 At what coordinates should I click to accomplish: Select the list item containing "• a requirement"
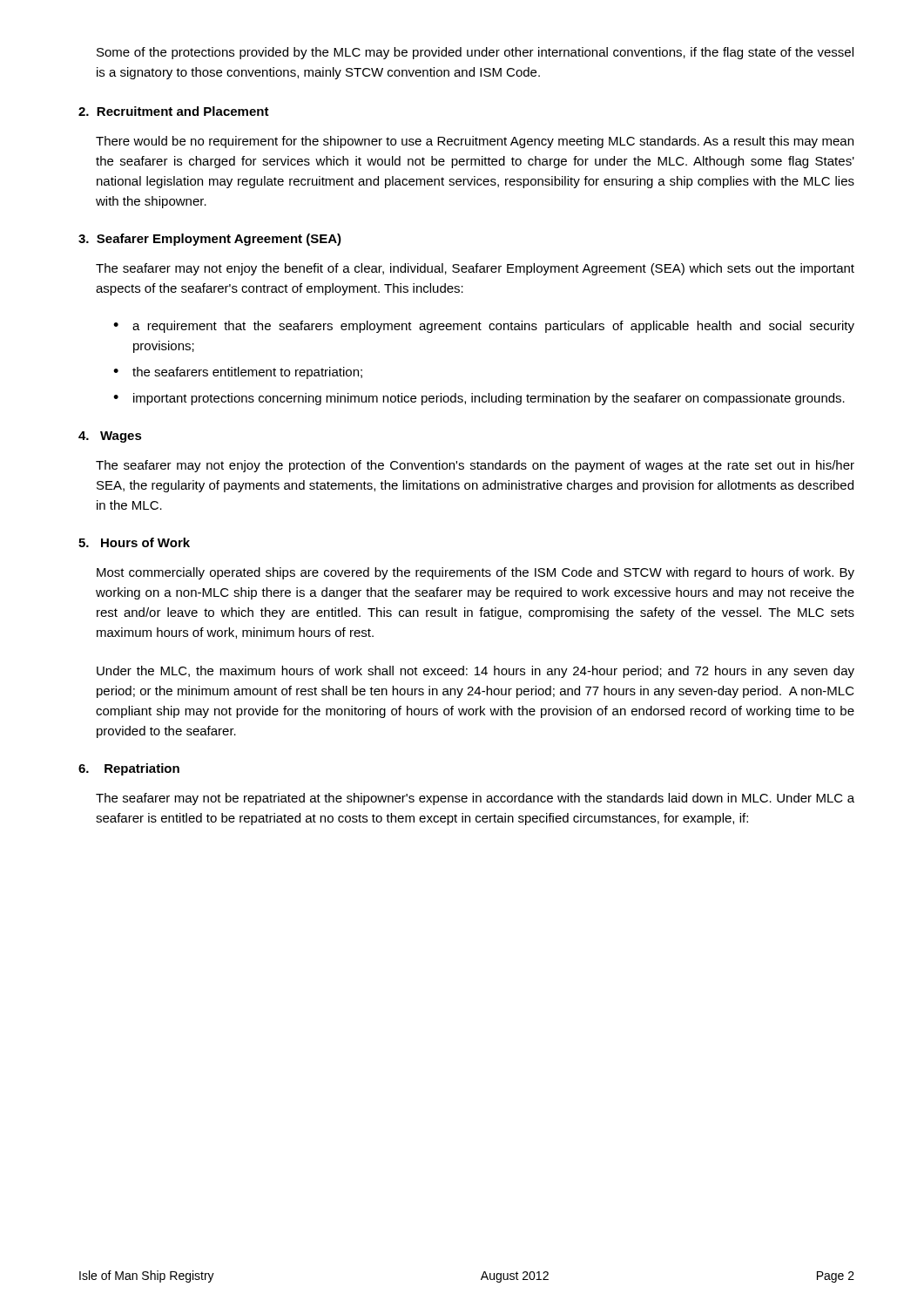pyautogui.click(x=484, y=336)
